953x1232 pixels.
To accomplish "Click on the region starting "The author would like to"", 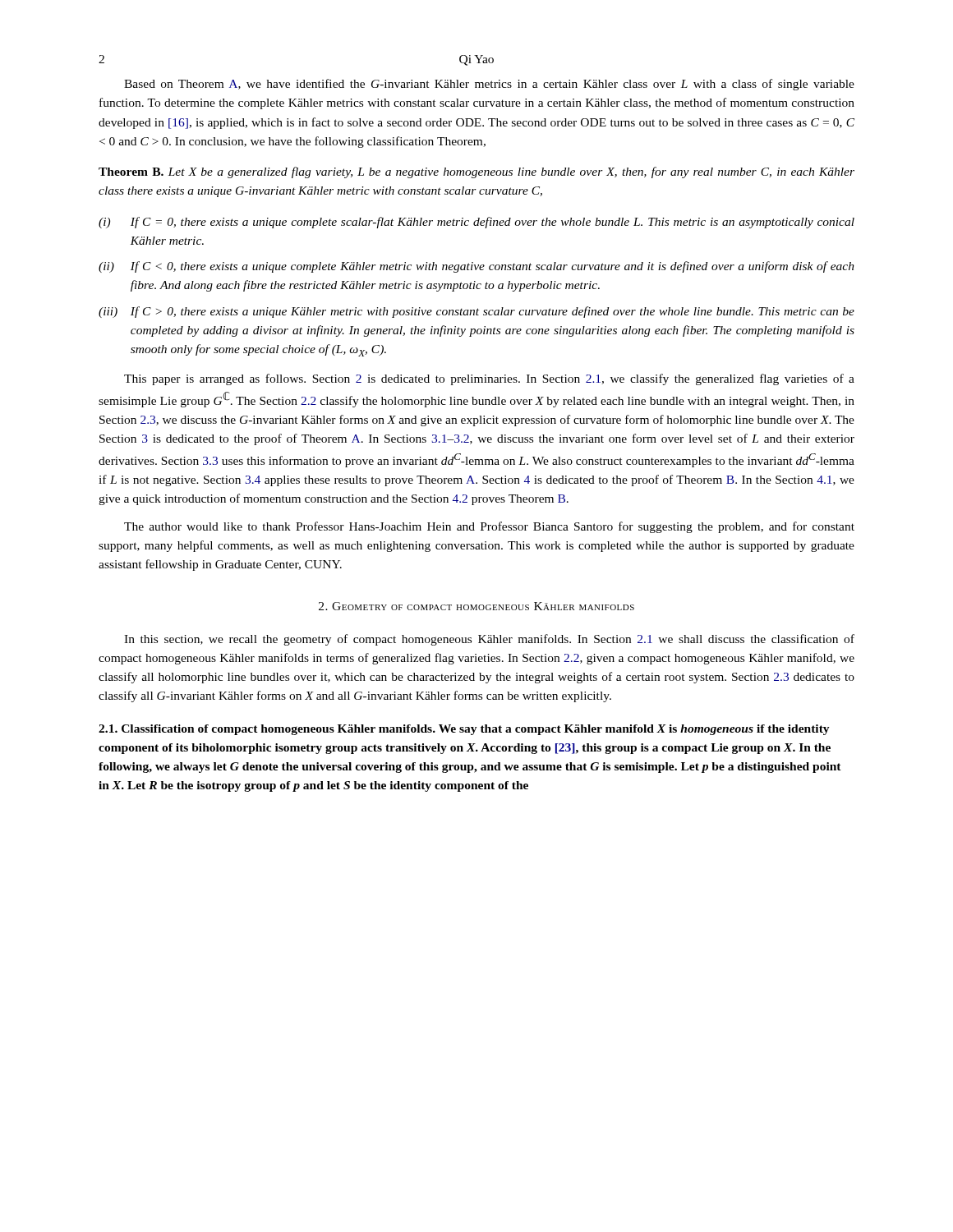I will coord(476,545).
